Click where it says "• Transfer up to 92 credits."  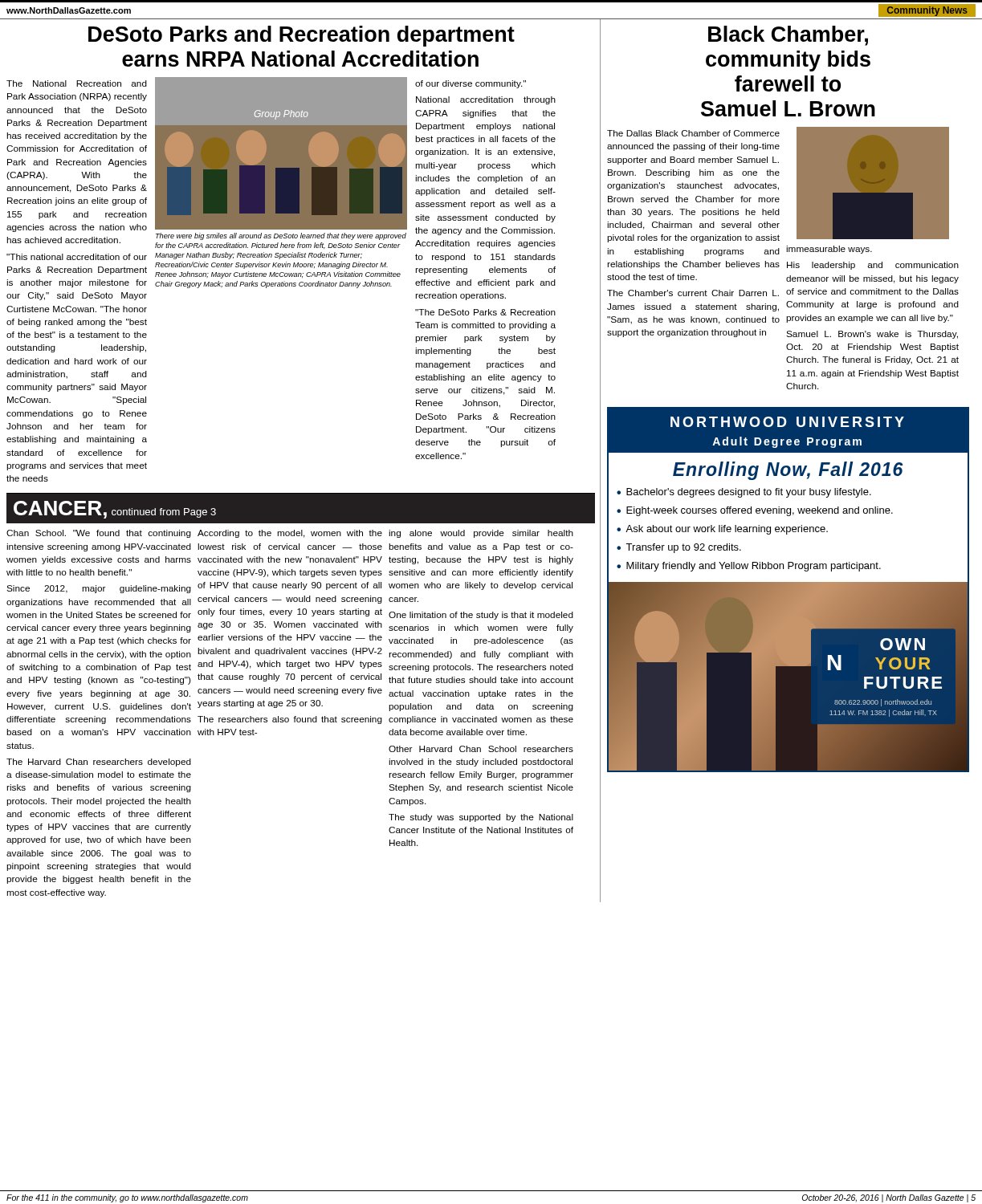[679, 548]
